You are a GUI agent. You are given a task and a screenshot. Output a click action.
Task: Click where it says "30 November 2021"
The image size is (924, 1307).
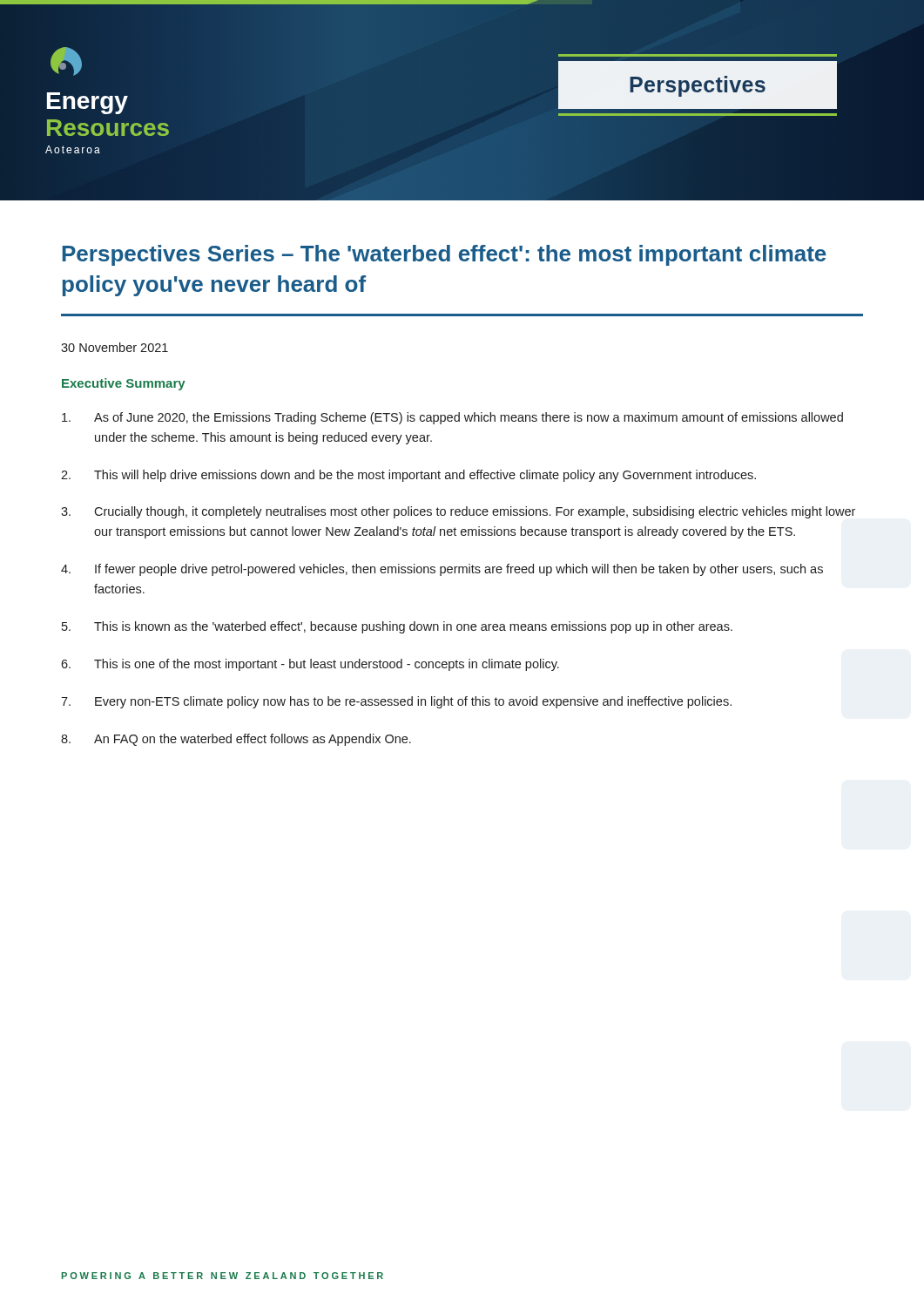coord(115,347)
